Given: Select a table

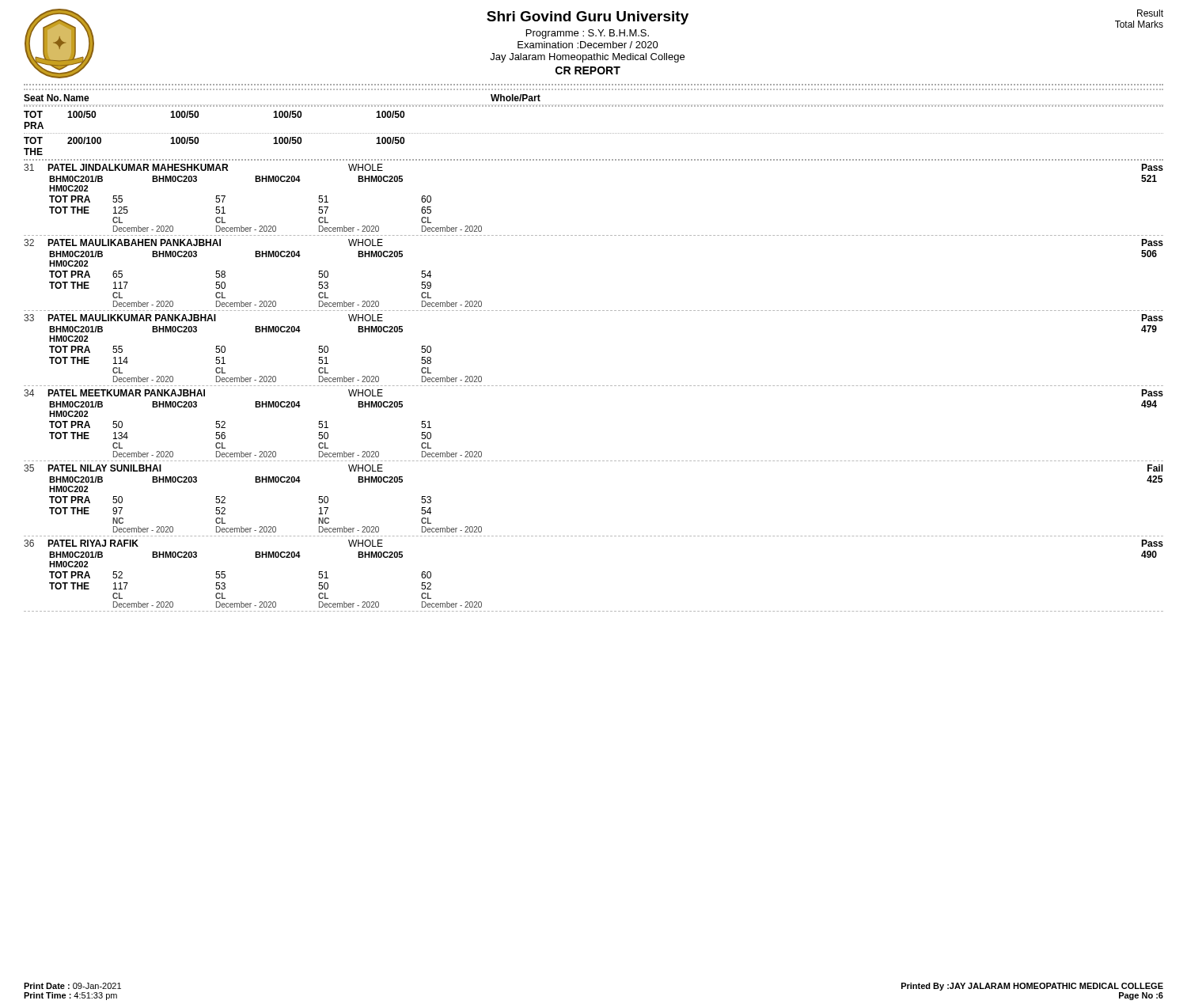Looking at the screenshot, I should click(x=594, y=350).
